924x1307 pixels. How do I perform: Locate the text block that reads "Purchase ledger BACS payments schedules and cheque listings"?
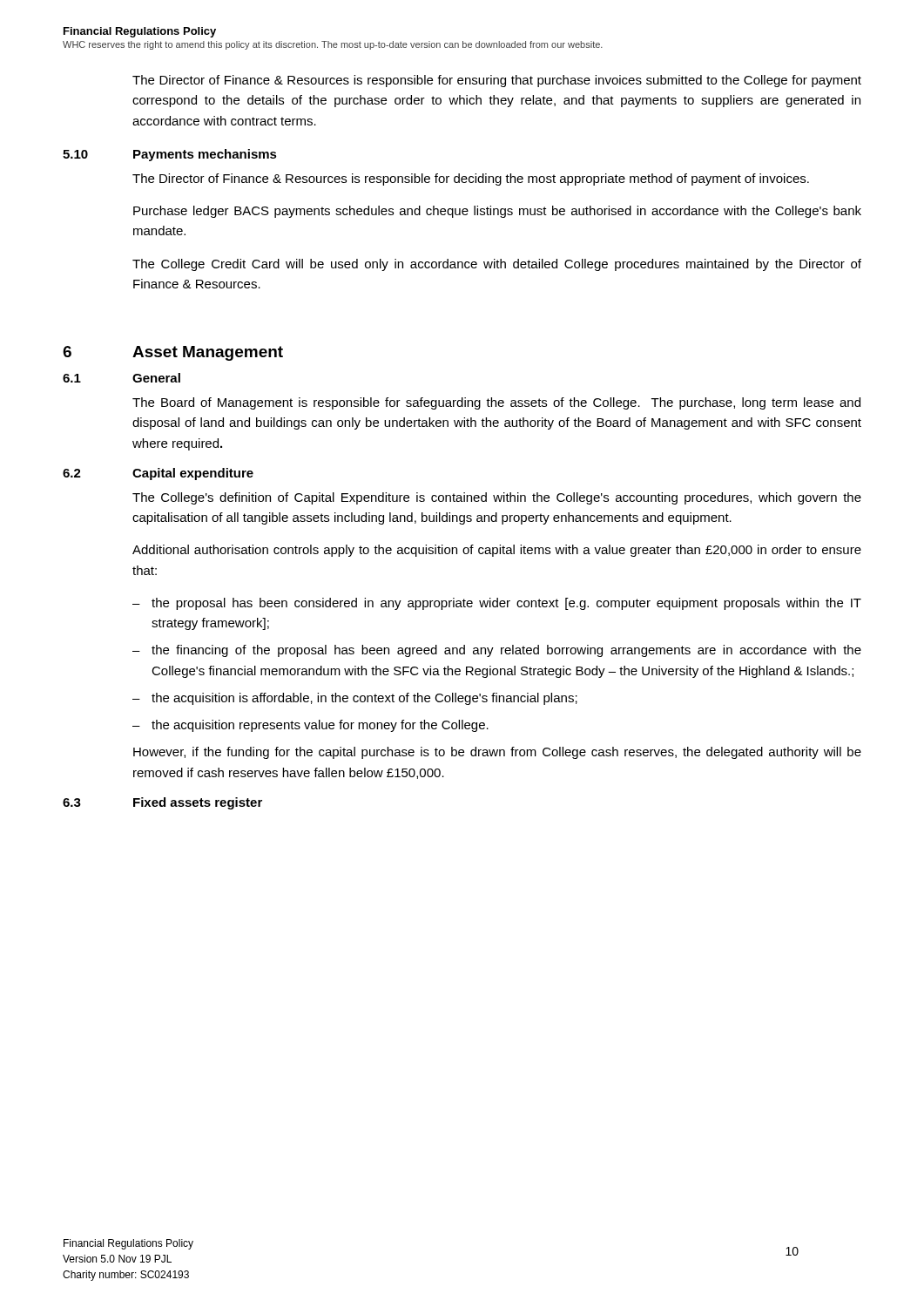point(497,221)
